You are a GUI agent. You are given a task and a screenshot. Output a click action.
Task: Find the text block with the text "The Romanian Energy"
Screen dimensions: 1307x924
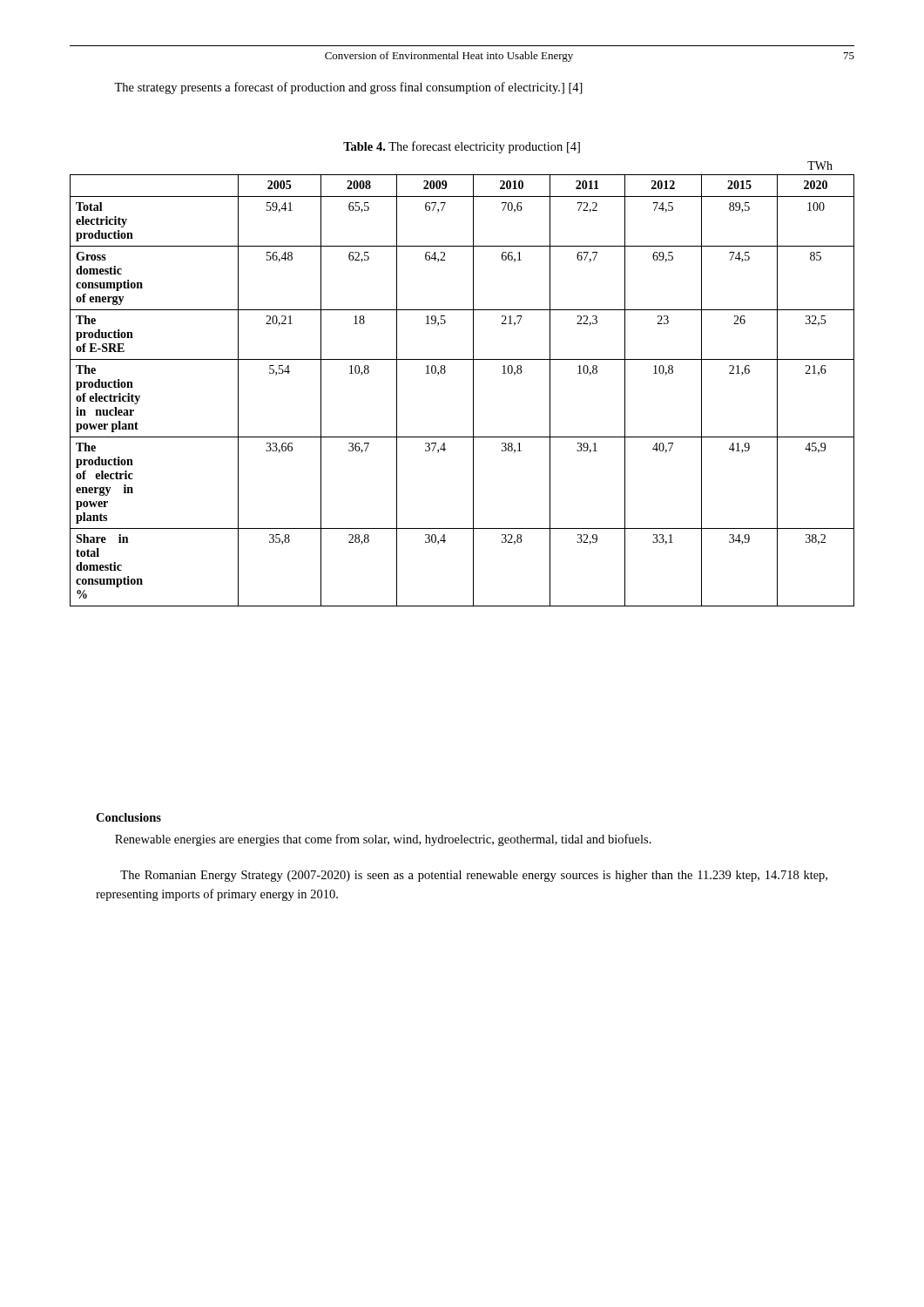462,885
